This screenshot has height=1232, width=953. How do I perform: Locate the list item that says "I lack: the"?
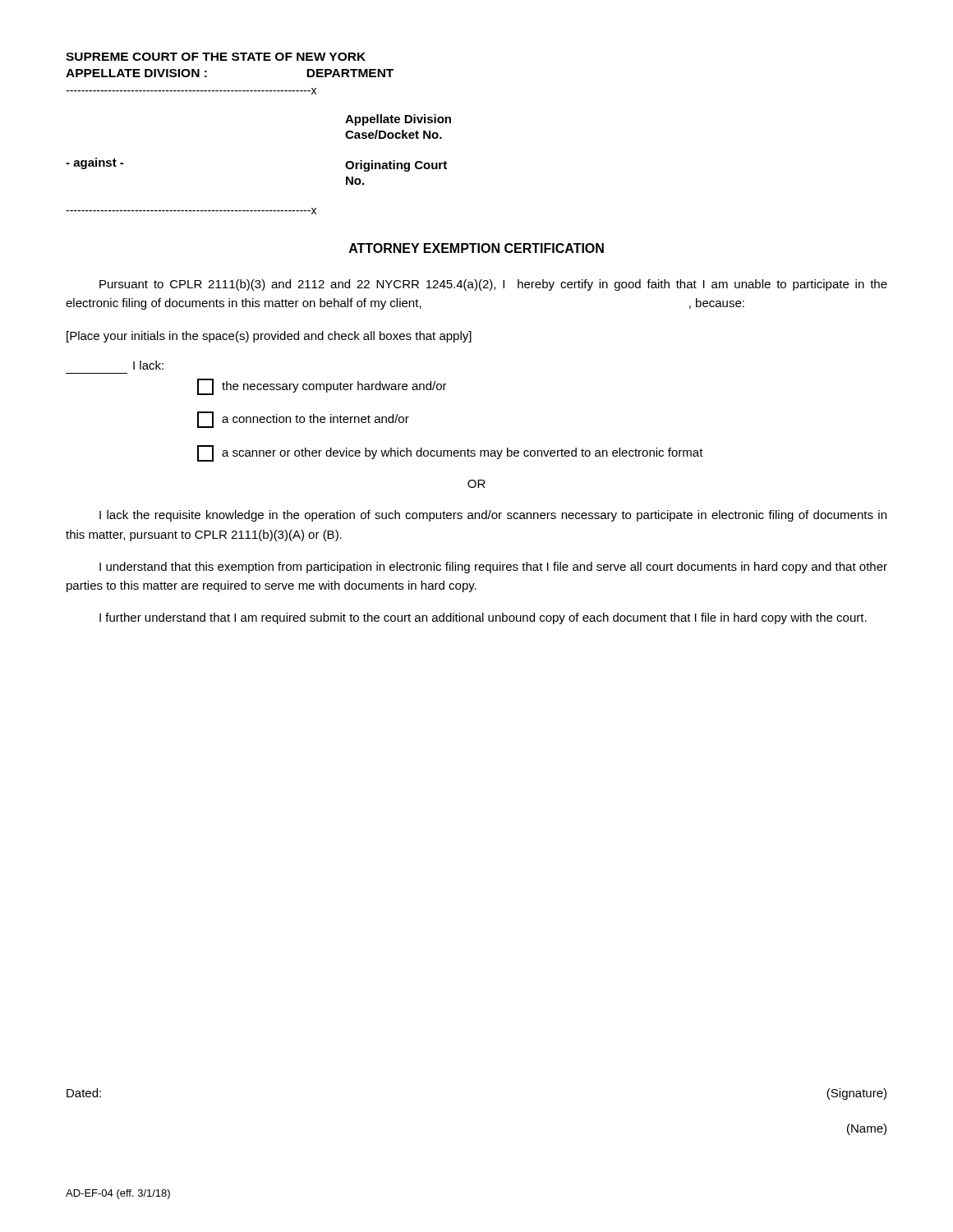[148, 365]
